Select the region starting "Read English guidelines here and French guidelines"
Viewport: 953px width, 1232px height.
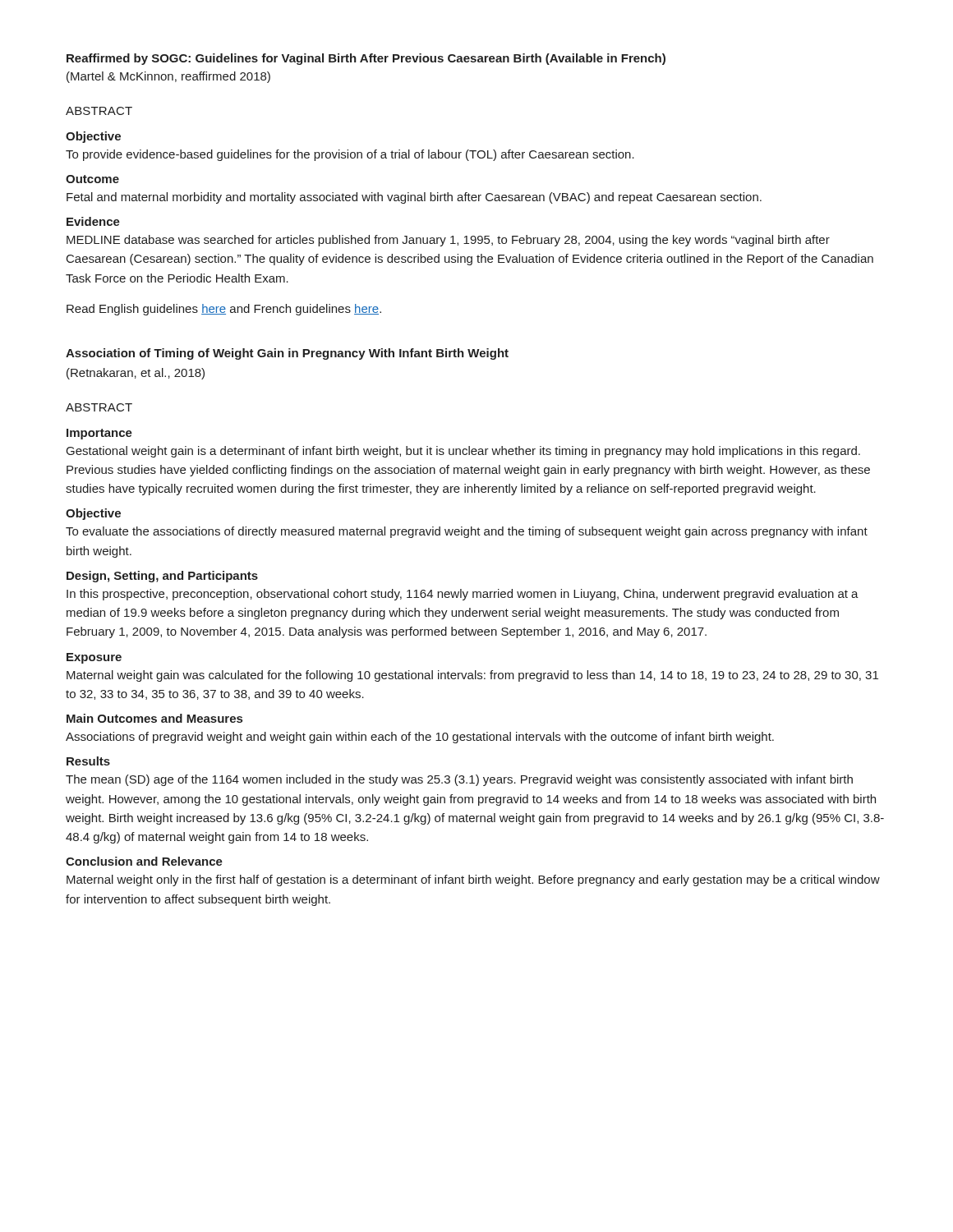pyautogui.click(x=224, y=308)
